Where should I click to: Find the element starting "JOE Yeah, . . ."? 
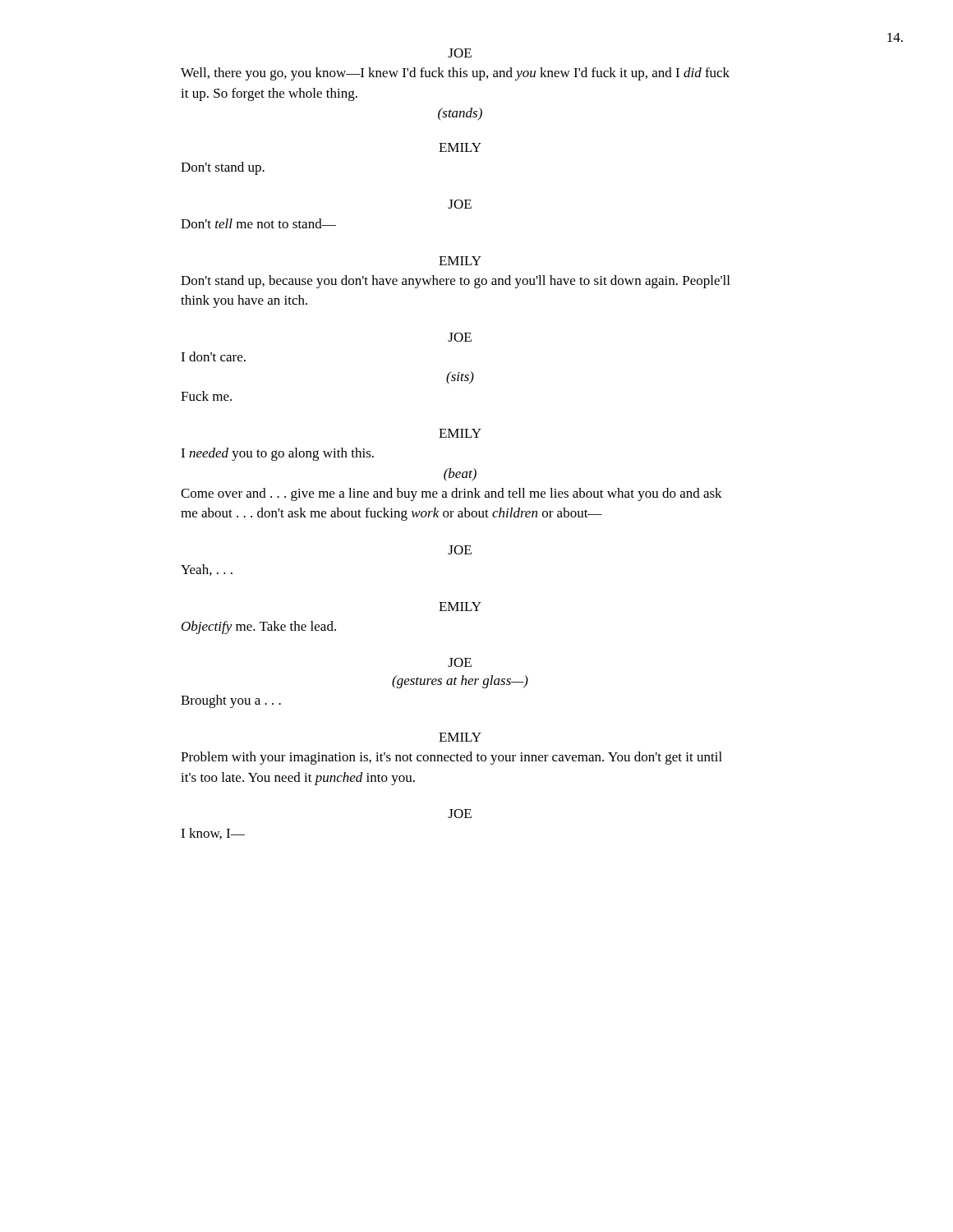point(460,561)
